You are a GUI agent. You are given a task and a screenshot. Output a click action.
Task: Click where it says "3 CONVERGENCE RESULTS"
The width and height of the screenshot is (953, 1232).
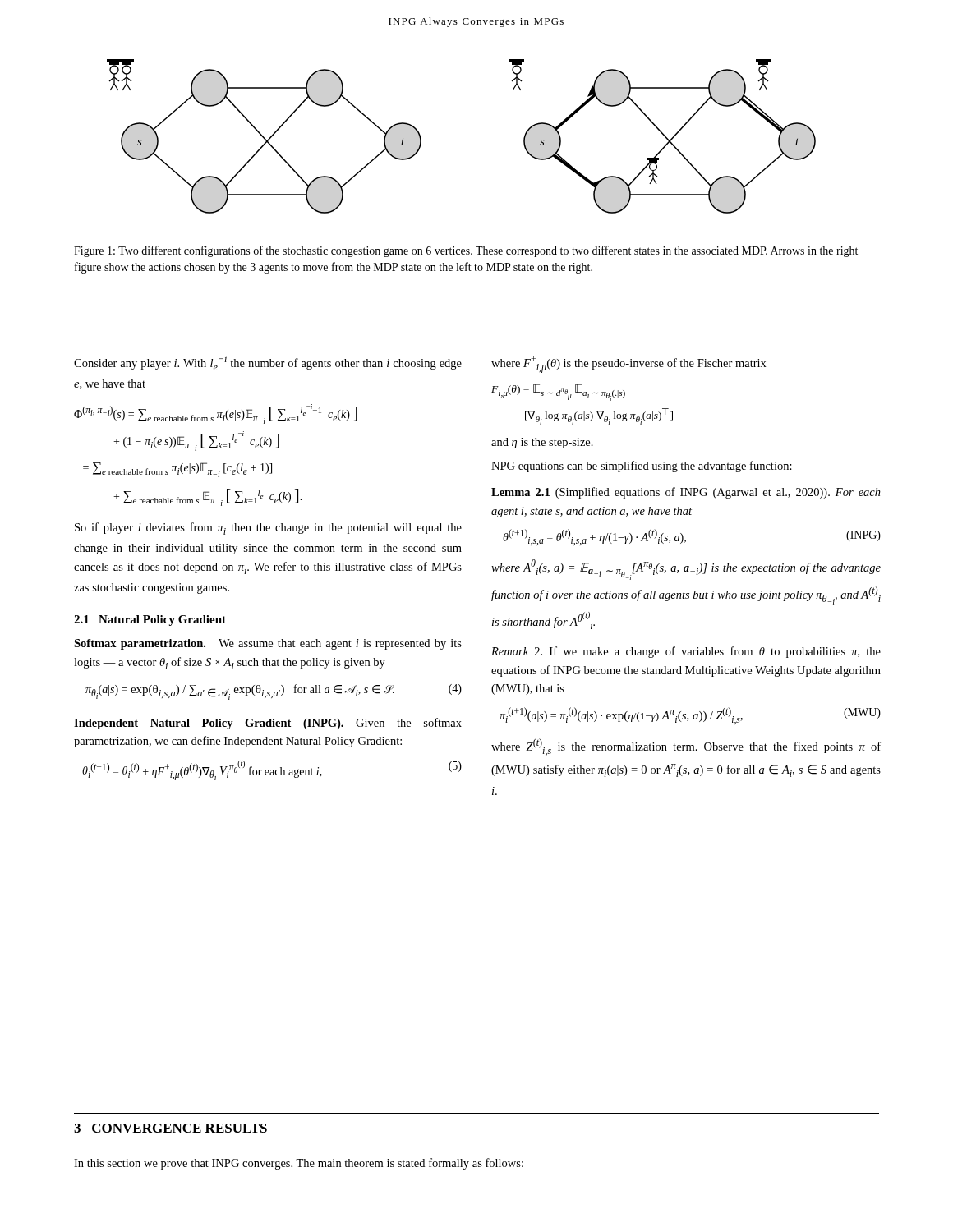tap(171, 1128)
